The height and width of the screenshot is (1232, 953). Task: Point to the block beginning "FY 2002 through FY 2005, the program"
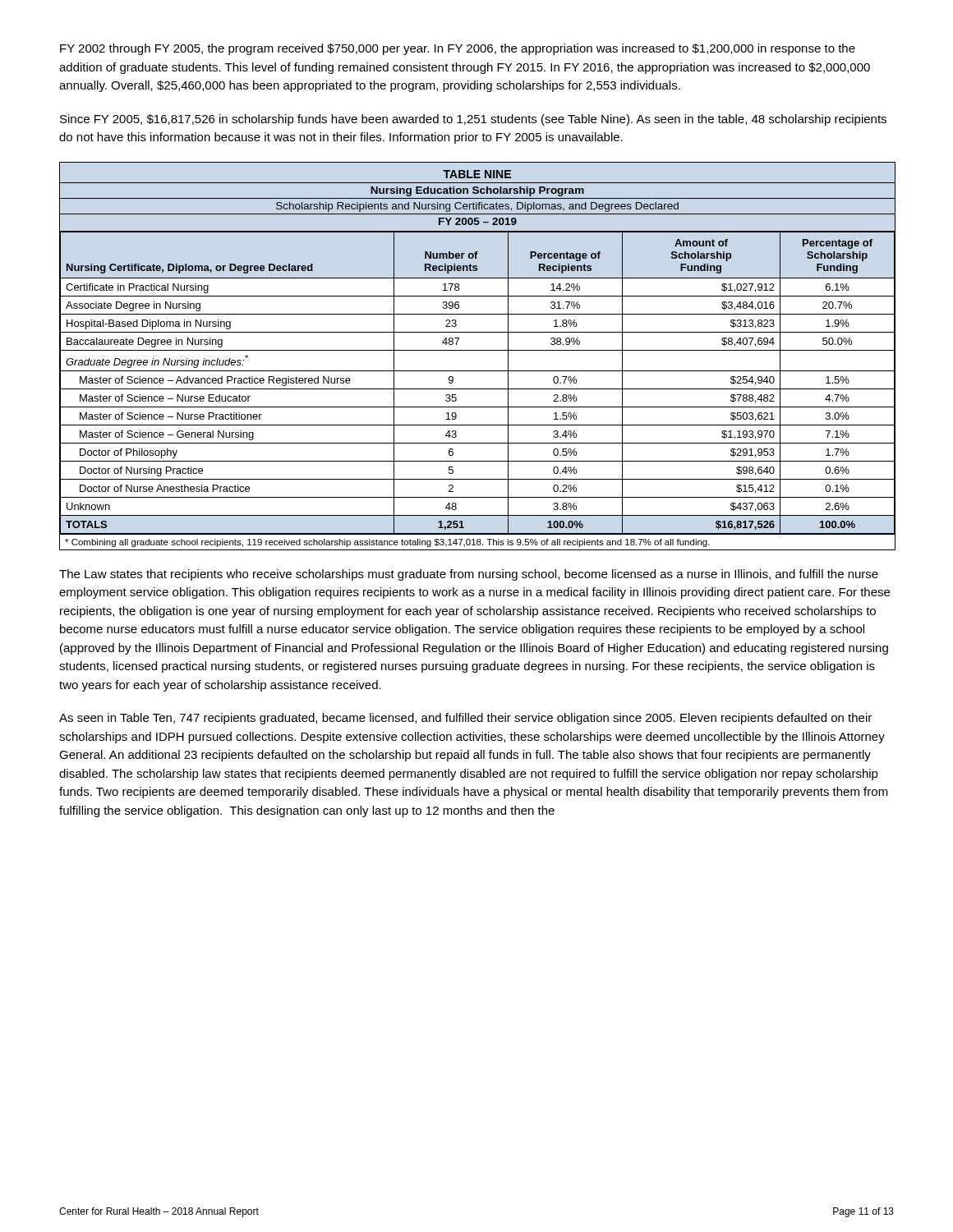click(x=465, y=67)
